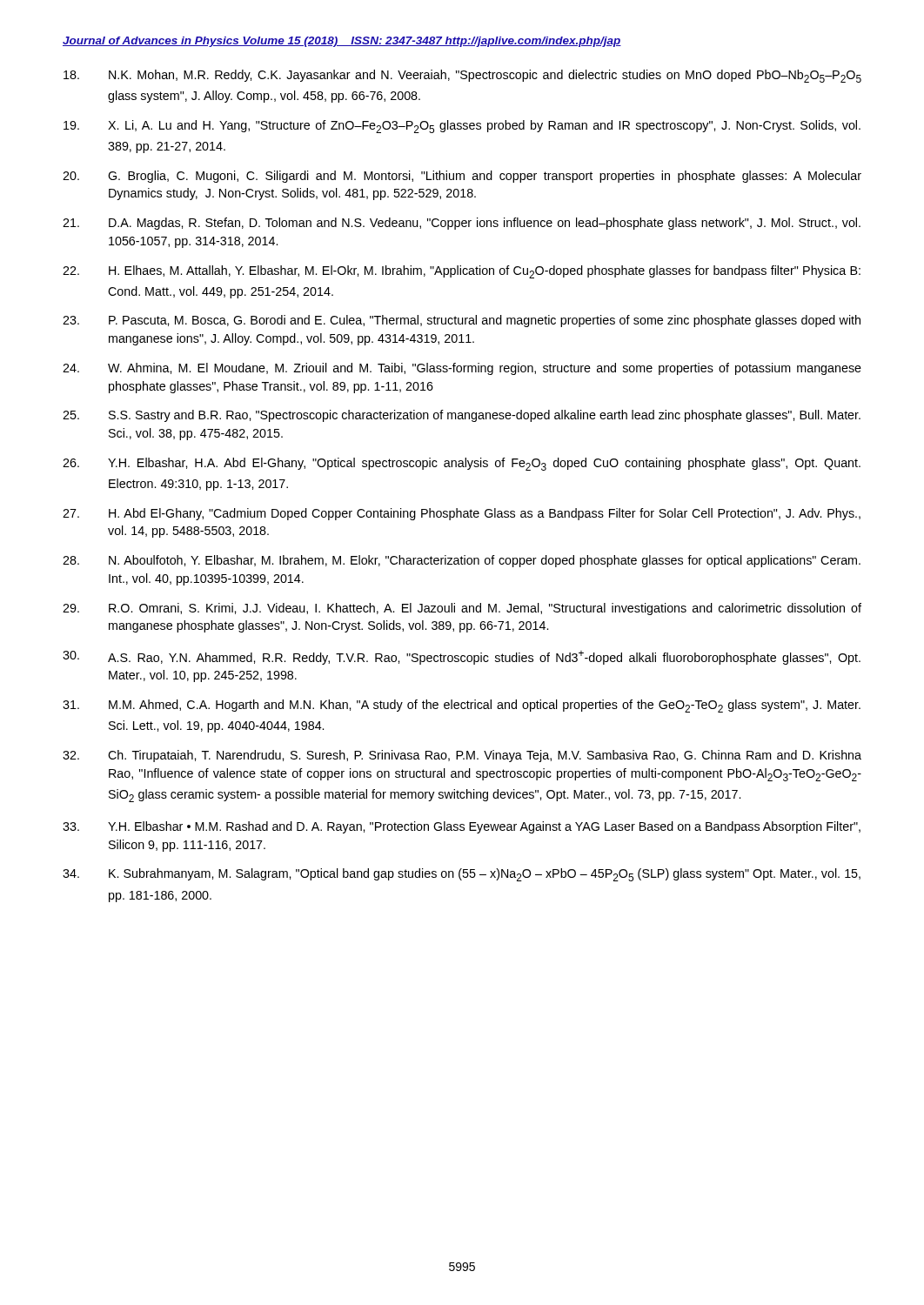Viewport: 924px width, 1305px height.
Task: Find the list item containing "25. S.S. Sastry and B.R. Rao,"
Action: point(462,425)
